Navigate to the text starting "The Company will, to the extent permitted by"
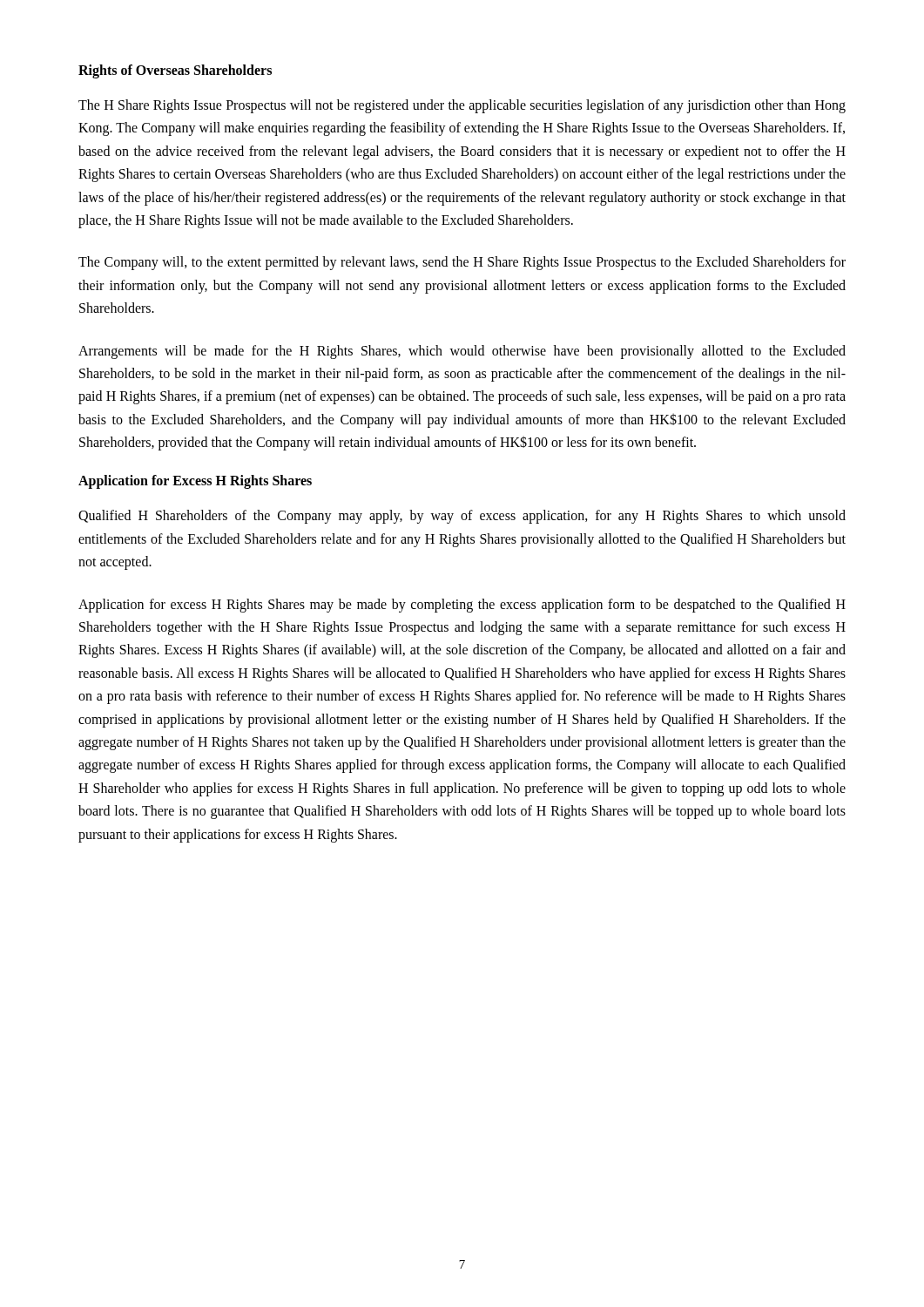 [x=462, y=285]
